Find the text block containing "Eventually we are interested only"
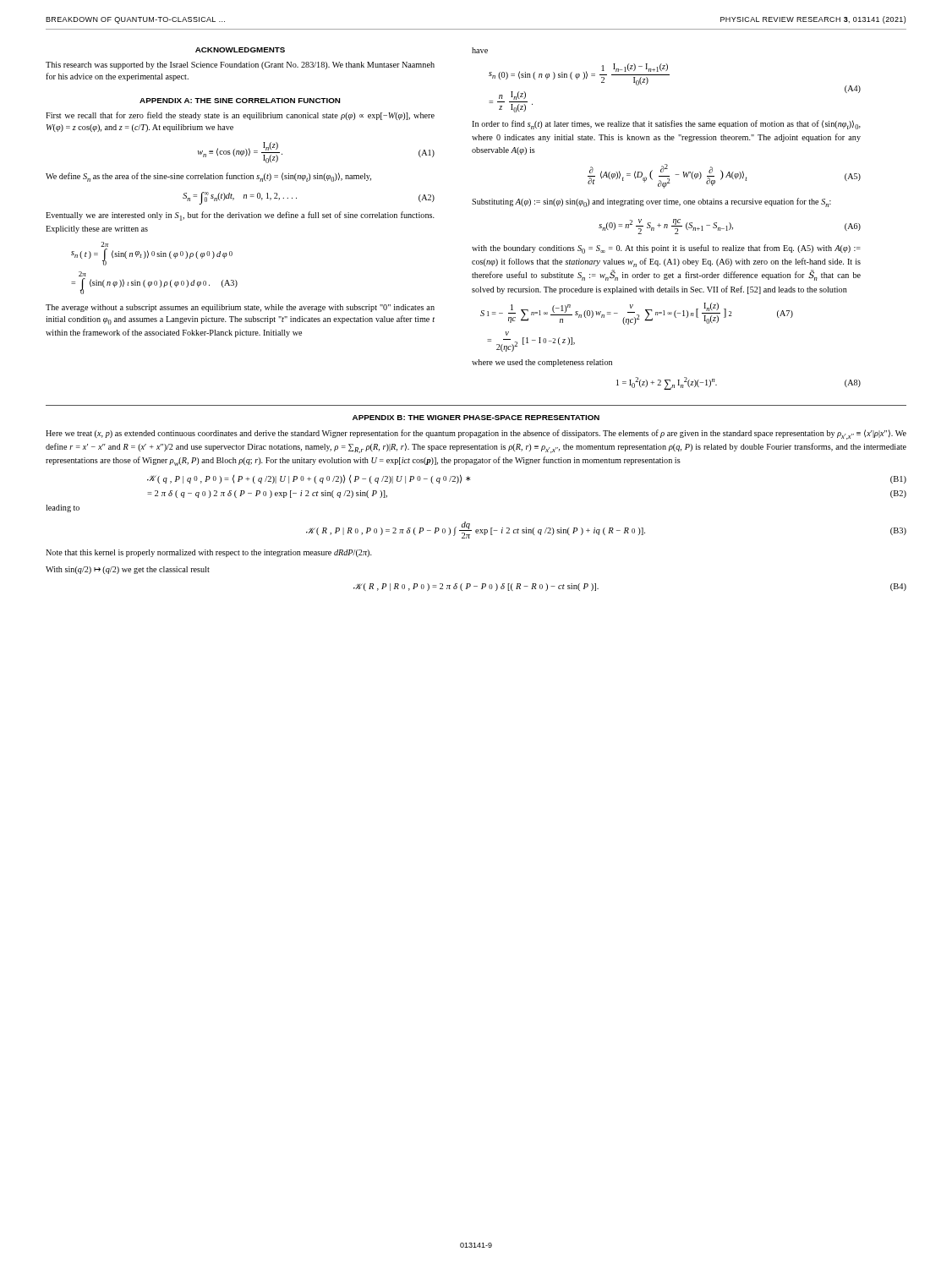952x1268 pixels. 240,222
